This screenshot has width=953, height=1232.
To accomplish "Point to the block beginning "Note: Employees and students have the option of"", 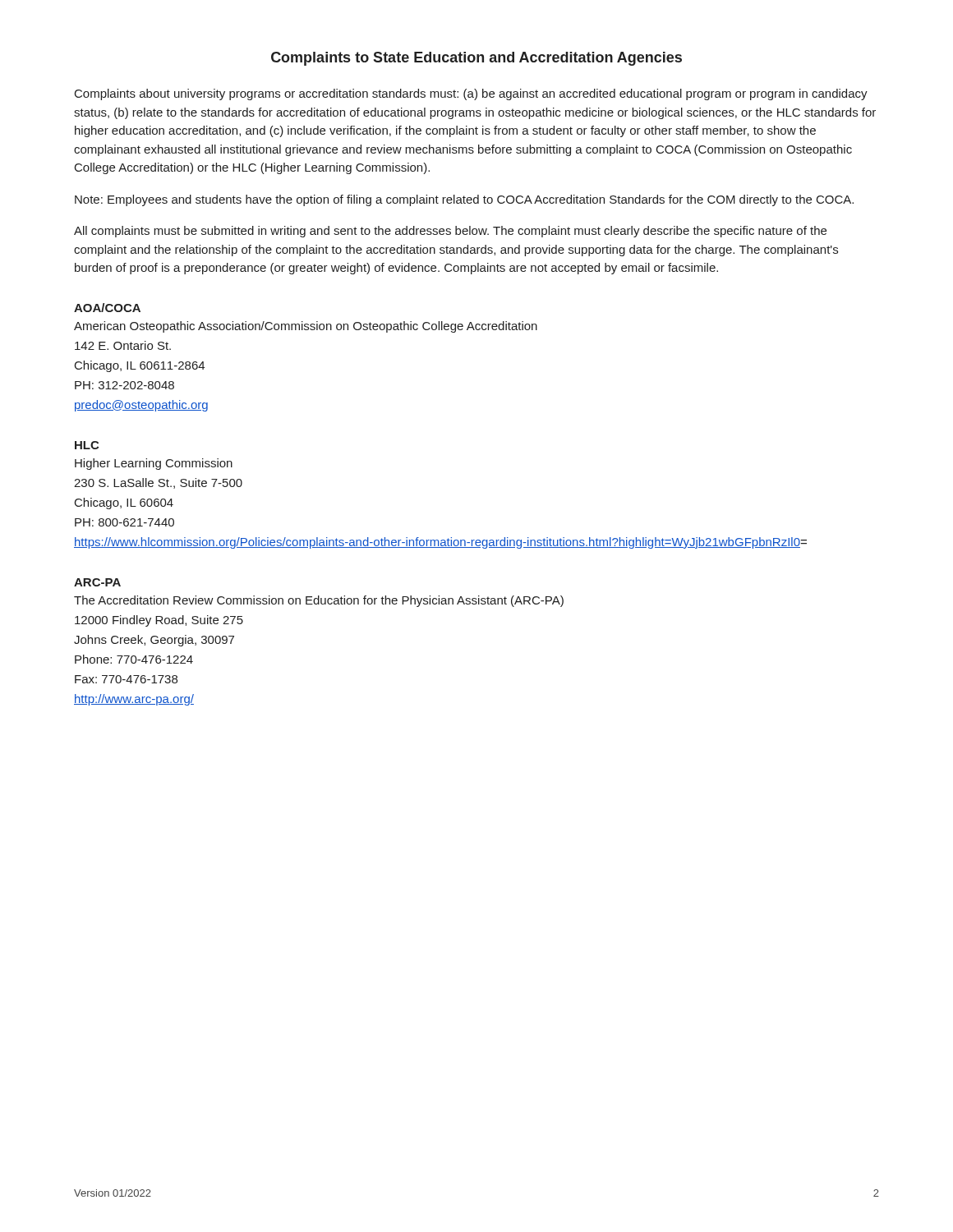I will pyautogui.click(x=464, y=199).
